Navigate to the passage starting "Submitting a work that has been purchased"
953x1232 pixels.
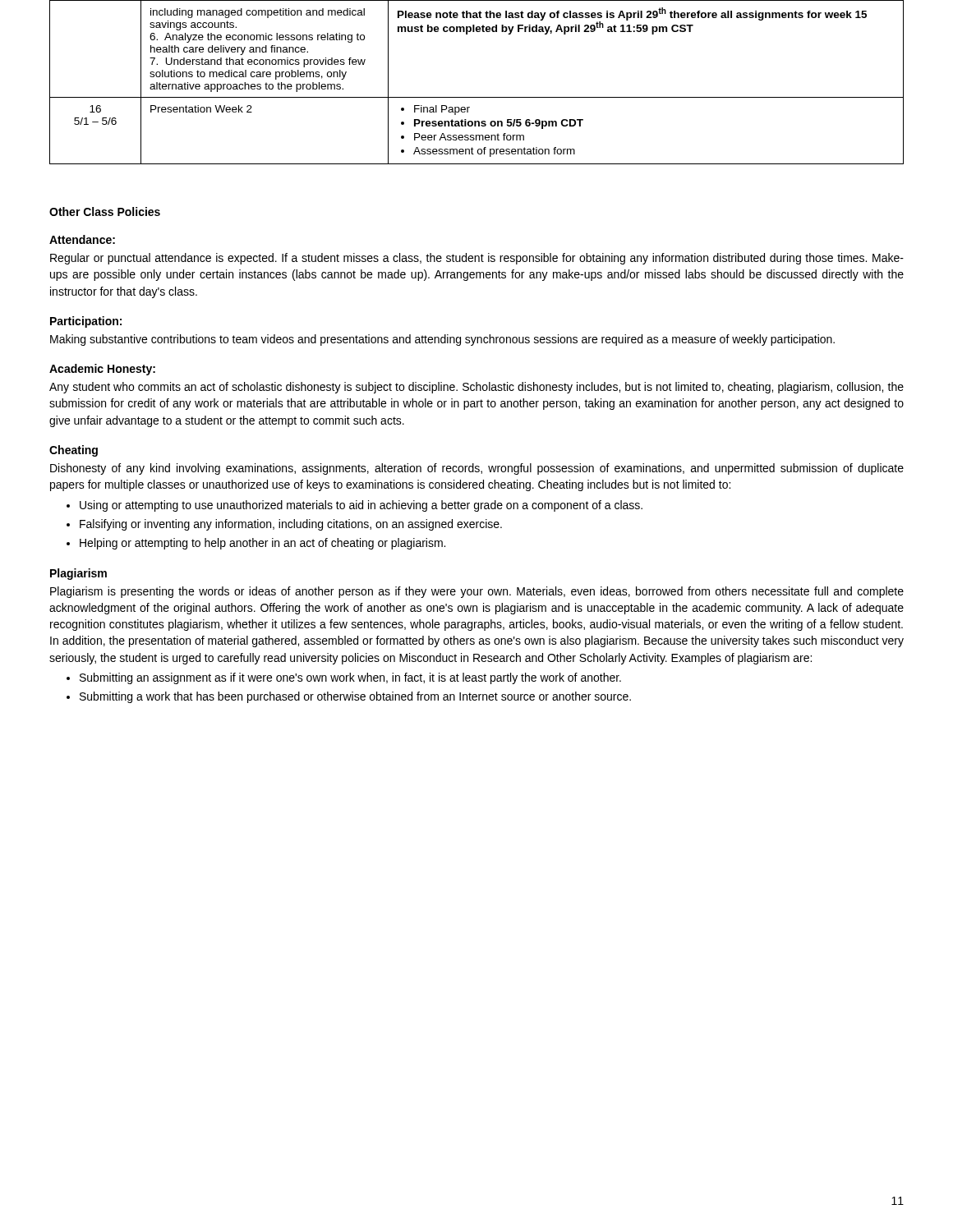click(355, 697)
